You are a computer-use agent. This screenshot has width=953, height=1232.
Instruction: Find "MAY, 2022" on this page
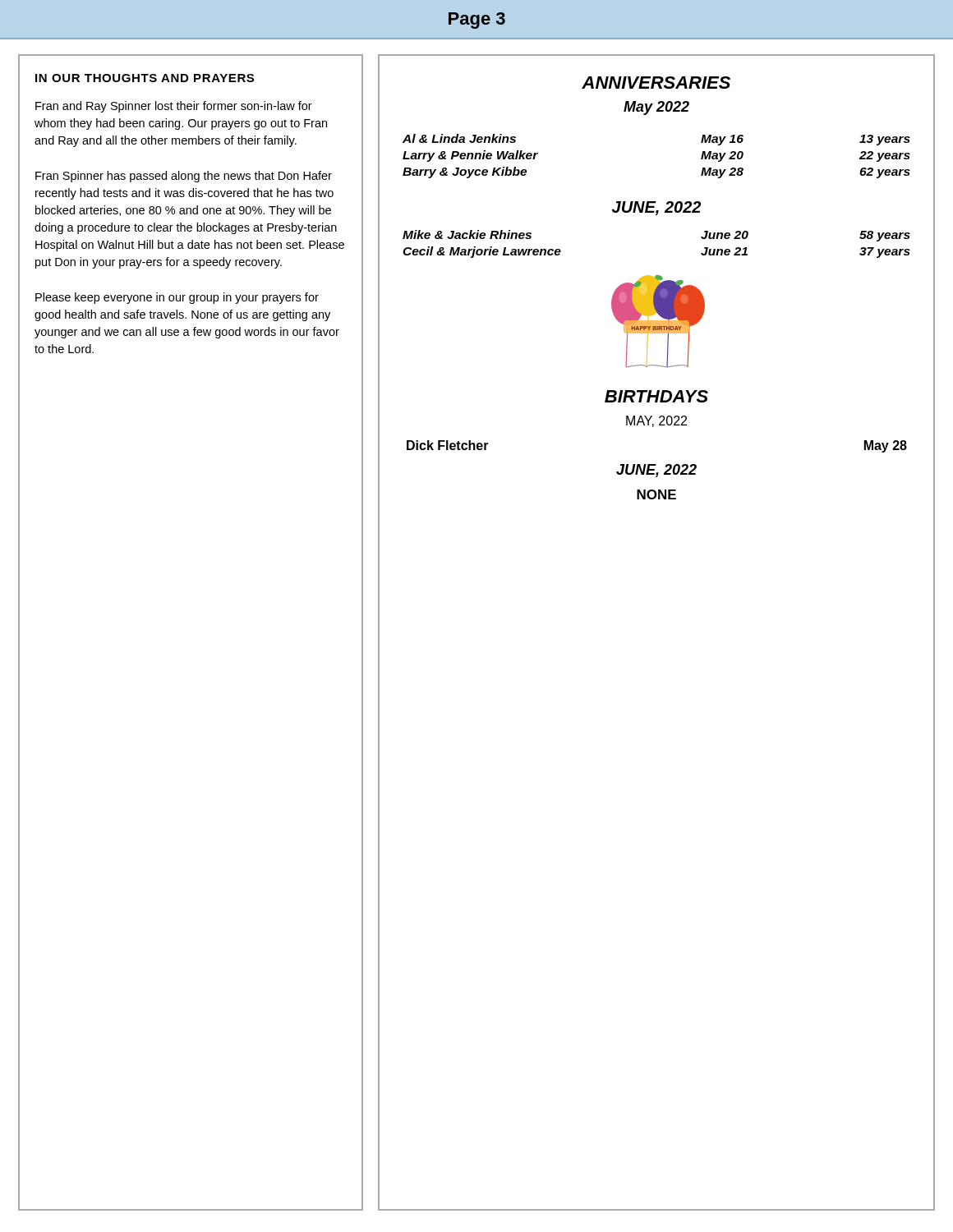point(656,421)
